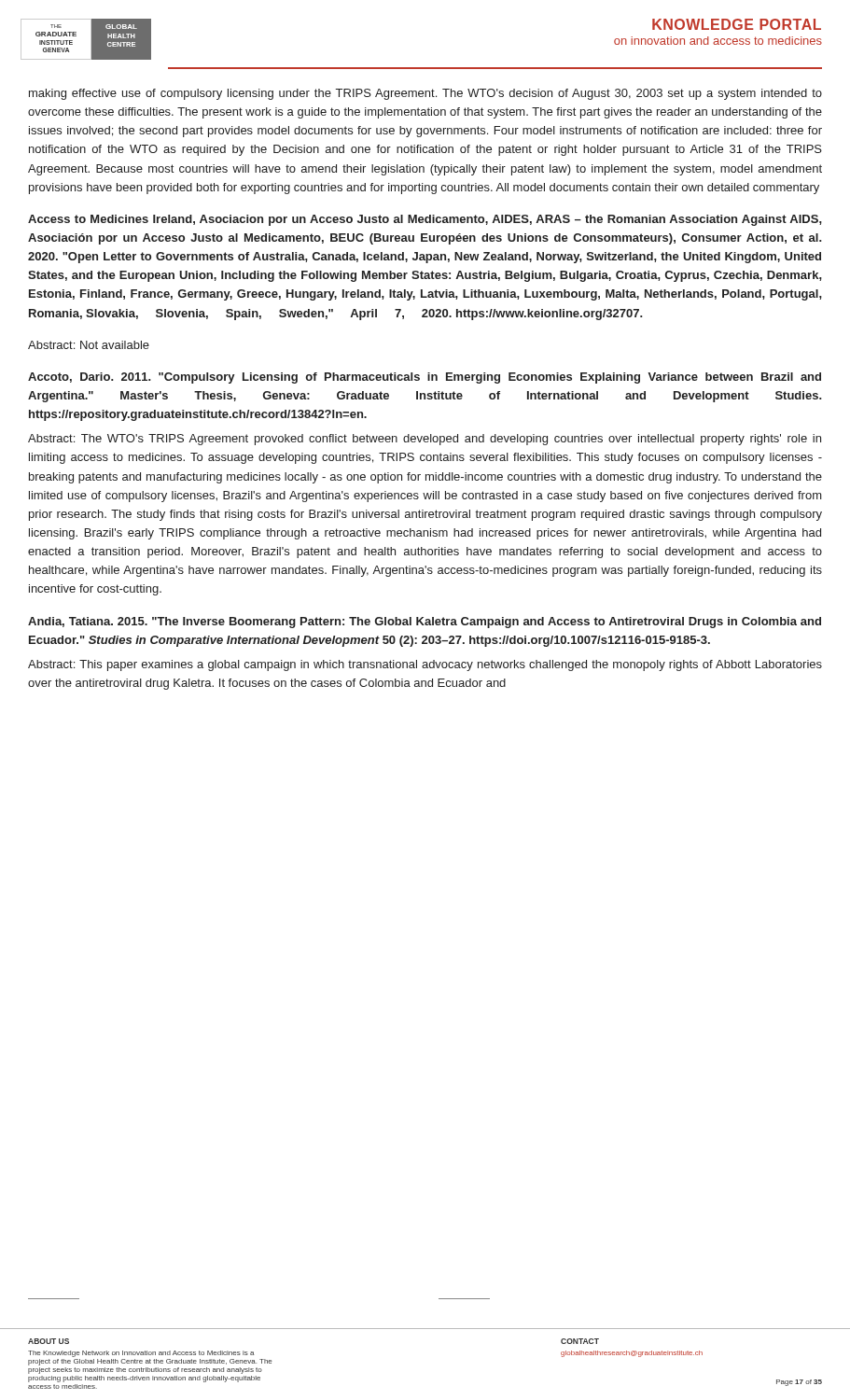Locate the text block containing "Access to Medicines Ireland, Asociacion por un"
This screenshot has height=1400, width=850.
point(425,266)
